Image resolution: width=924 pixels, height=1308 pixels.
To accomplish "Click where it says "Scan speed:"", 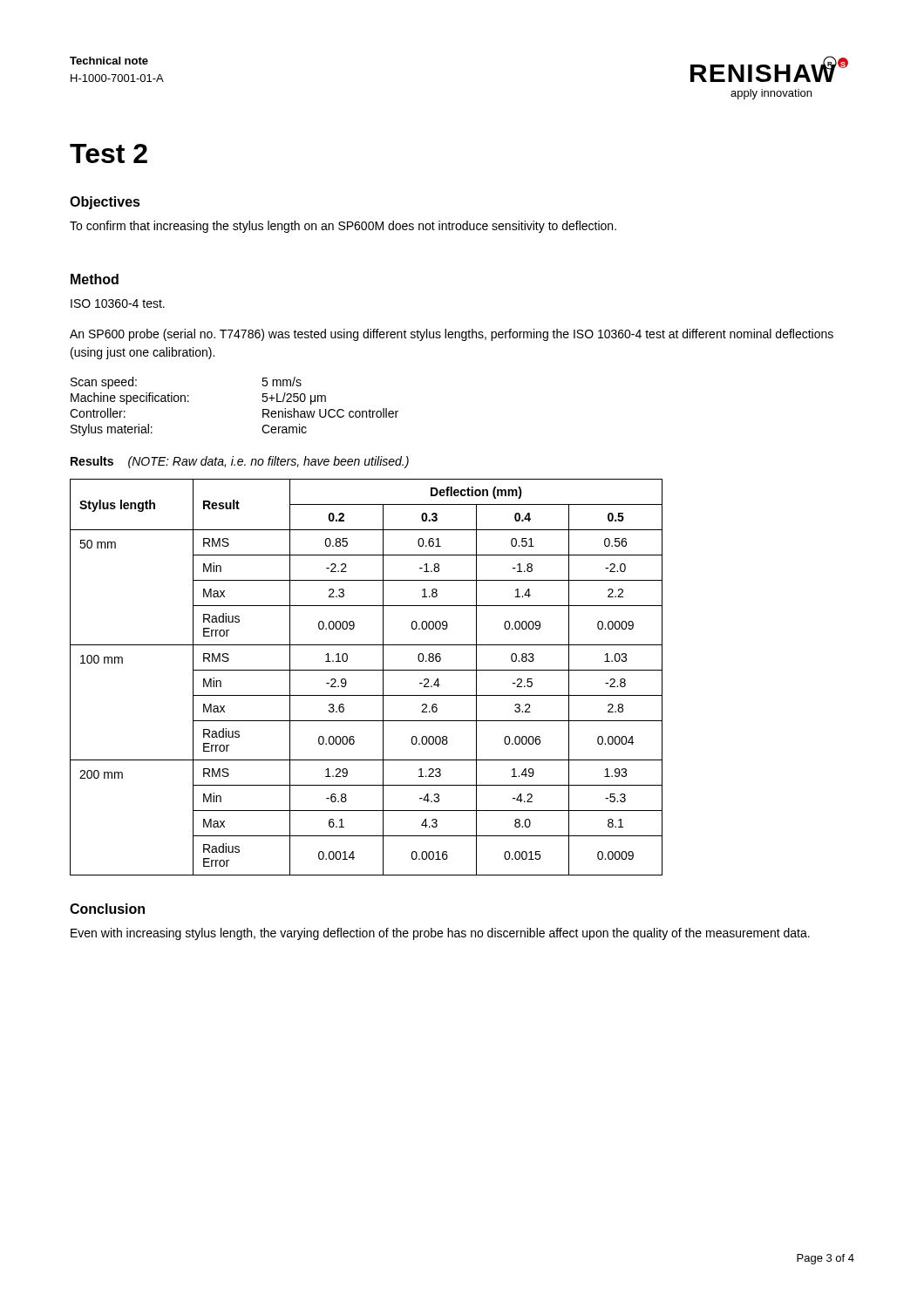I will tap(104, 382).
